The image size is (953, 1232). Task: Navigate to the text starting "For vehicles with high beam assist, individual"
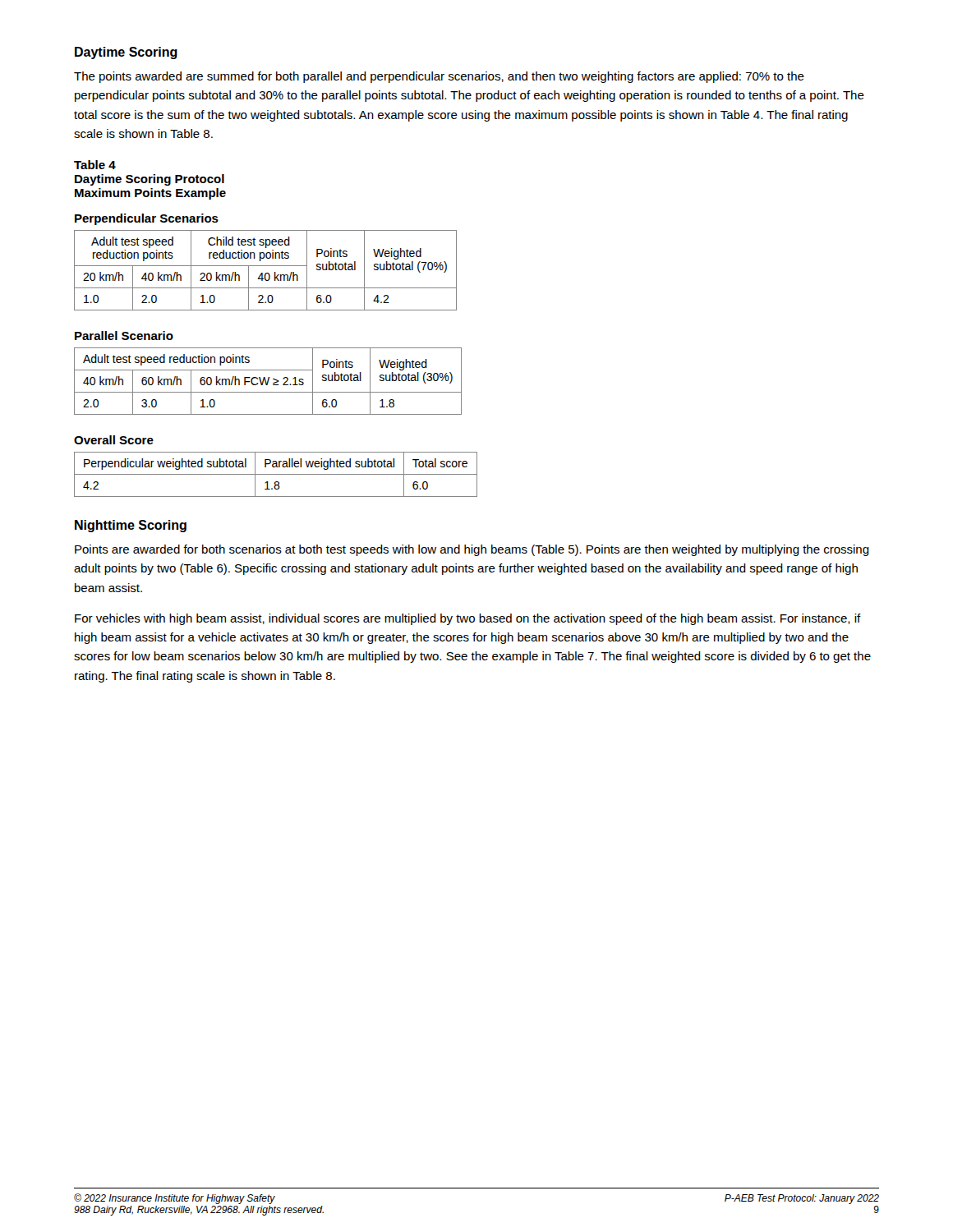tap(472, 646)
